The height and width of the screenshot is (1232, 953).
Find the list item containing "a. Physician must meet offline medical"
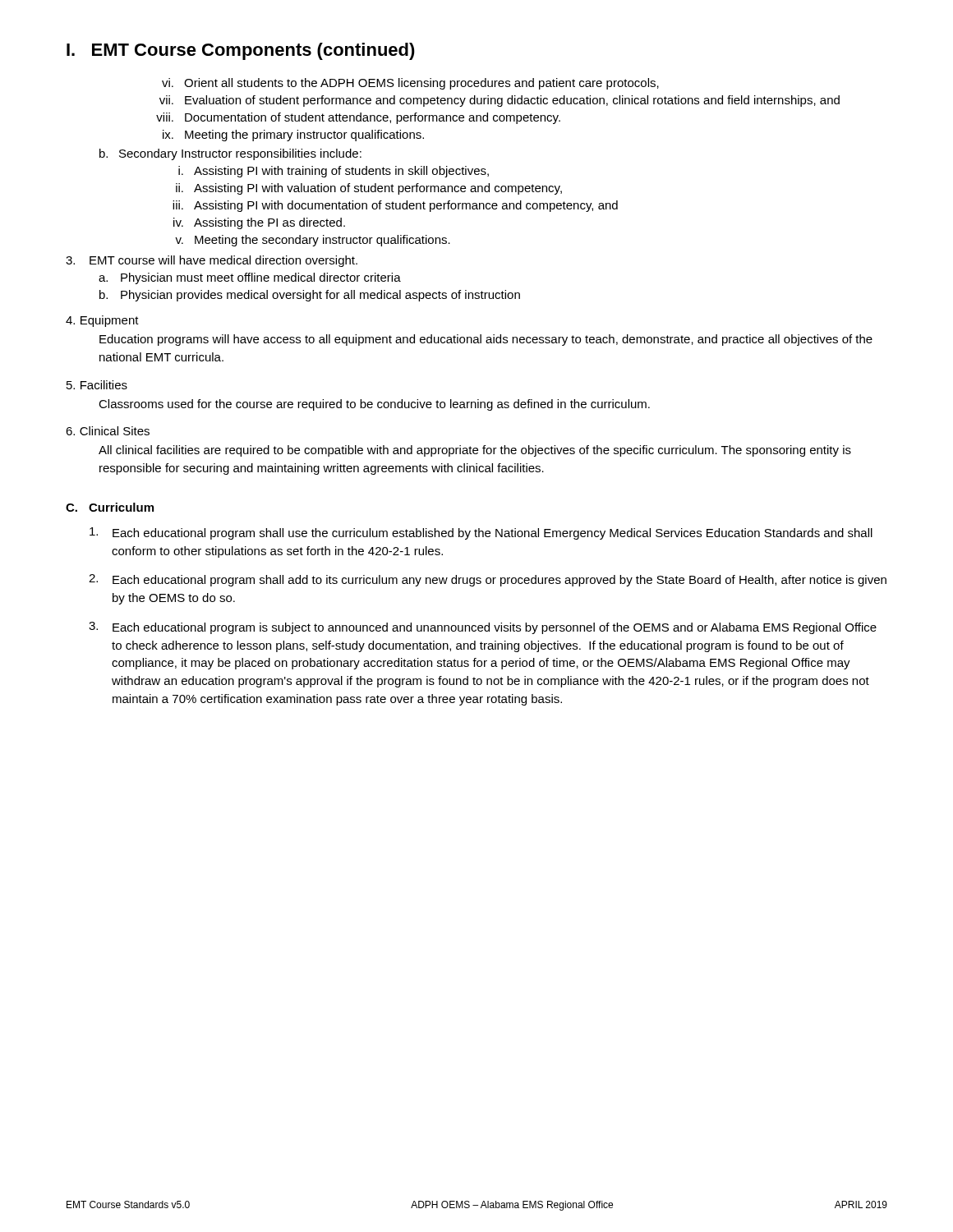pyautogui.click(x=250, y=277)
